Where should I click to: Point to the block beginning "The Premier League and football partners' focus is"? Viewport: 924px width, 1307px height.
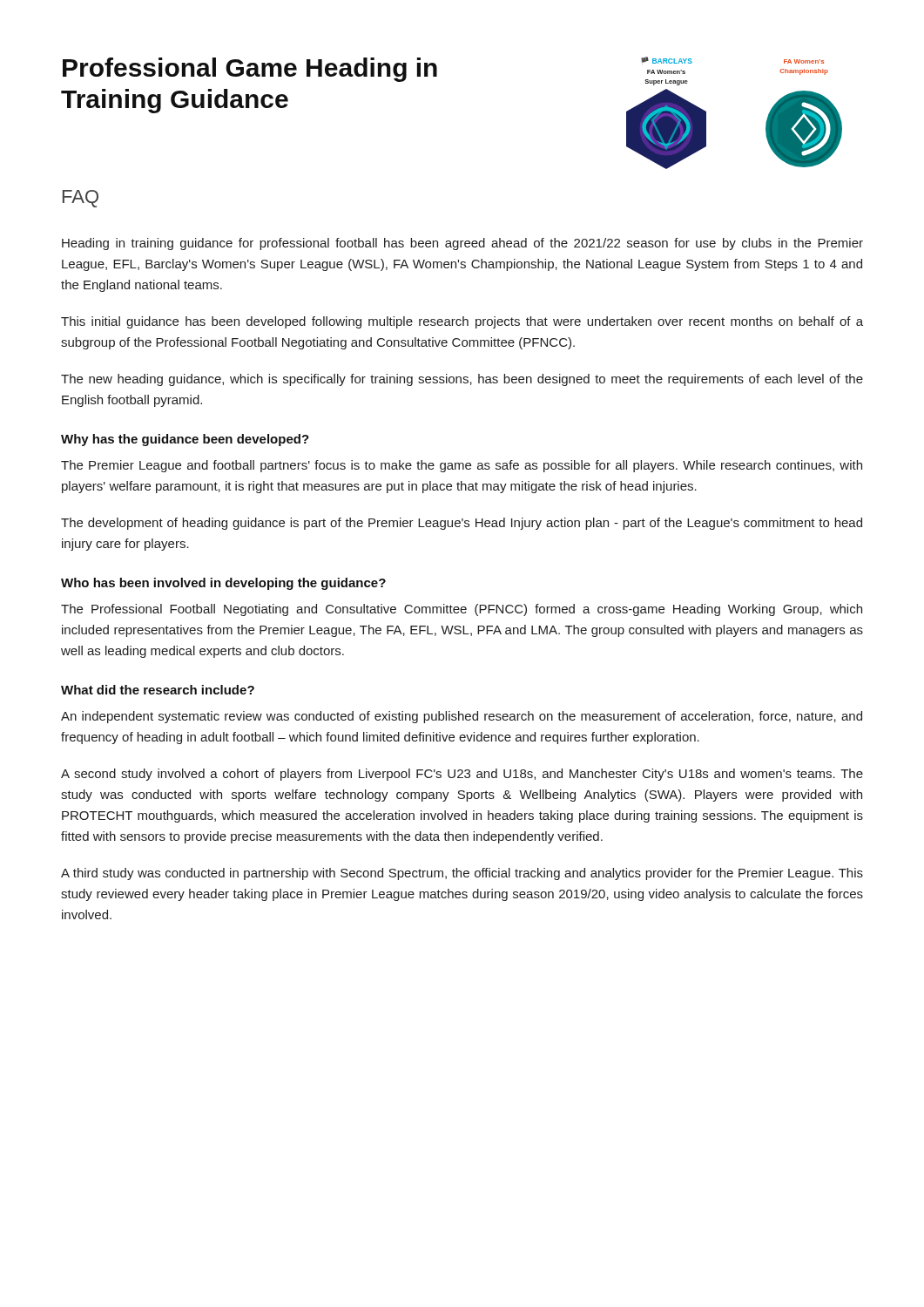tap(462, 475)
